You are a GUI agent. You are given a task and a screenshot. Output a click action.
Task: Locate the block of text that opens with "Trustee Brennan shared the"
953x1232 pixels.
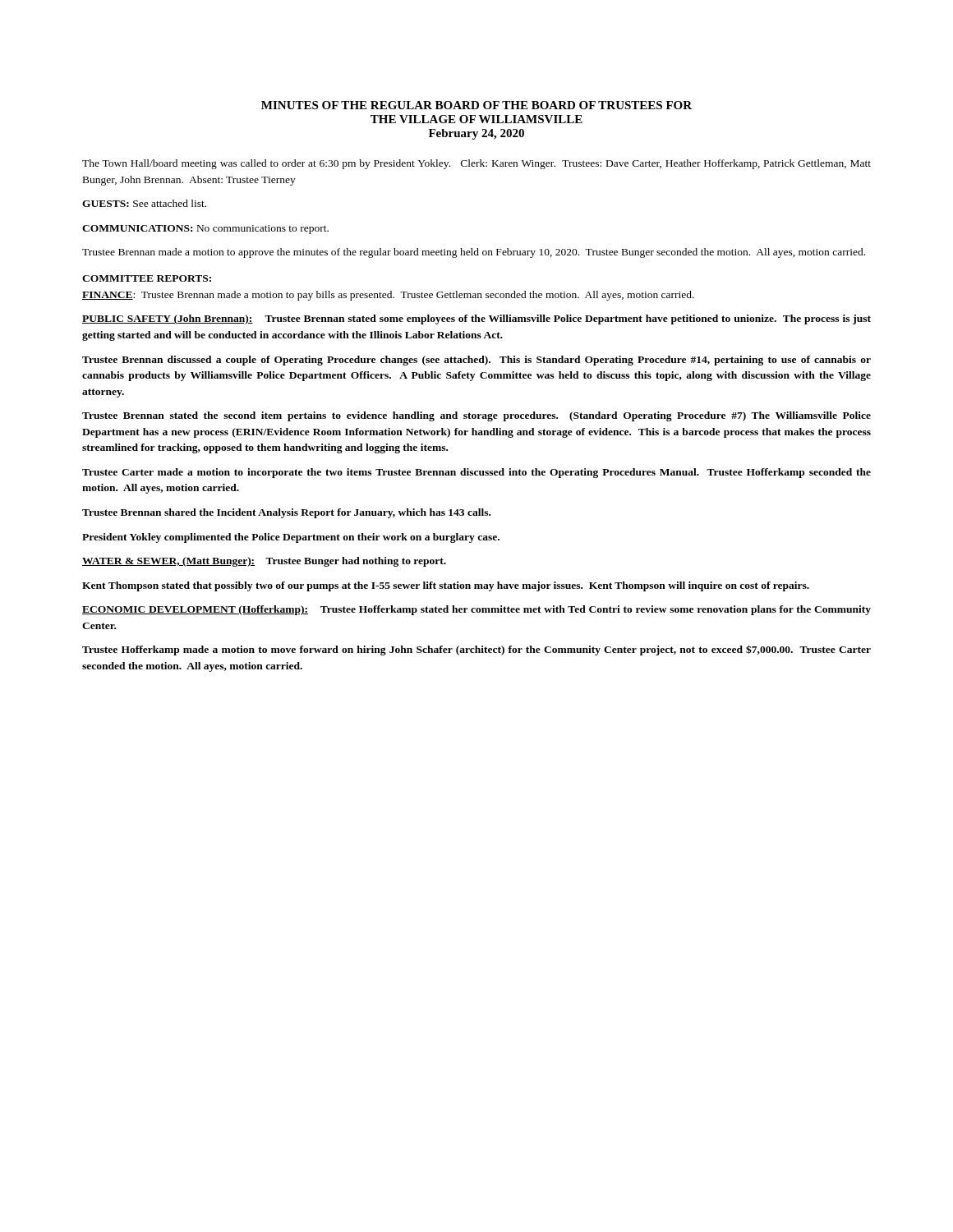287,512
